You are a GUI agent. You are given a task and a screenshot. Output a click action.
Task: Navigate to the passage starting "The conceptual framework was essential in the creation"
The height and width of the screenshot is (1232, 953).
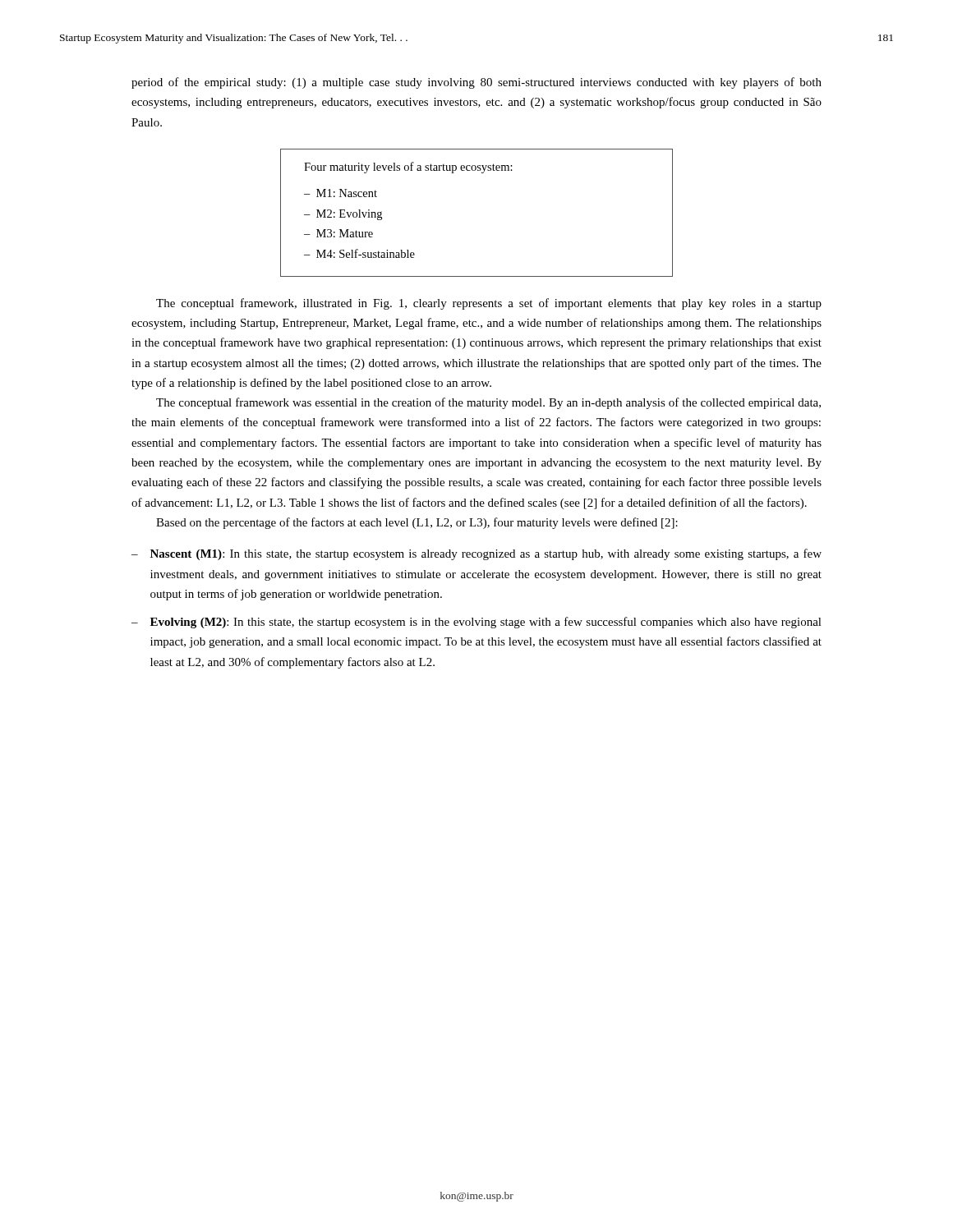click(x=476, y=453)
